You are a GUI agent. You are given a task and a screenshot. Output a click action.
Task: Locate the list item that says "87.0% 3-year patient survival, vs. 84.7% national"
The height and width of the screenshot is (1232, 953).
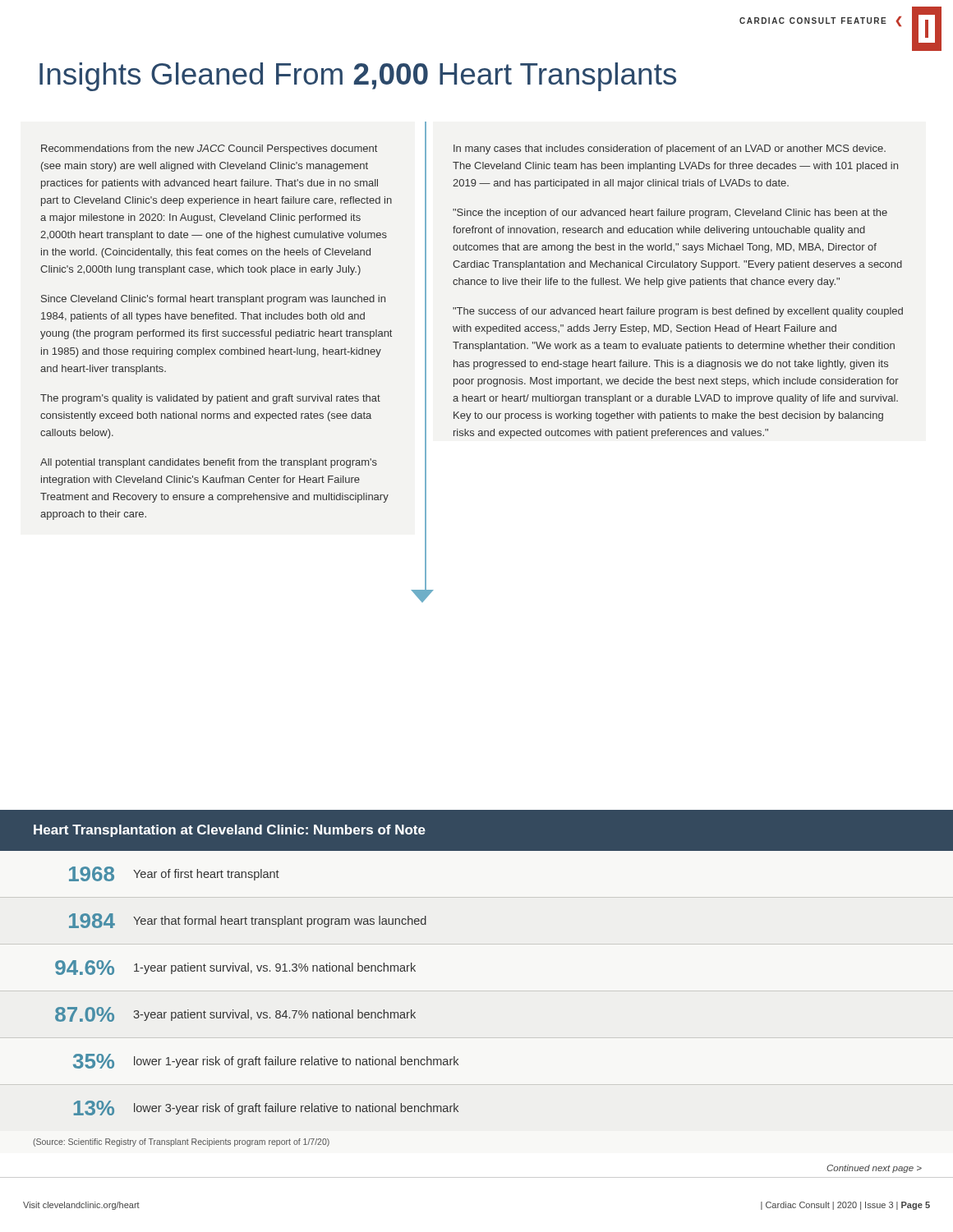(x=220, y=1014)
